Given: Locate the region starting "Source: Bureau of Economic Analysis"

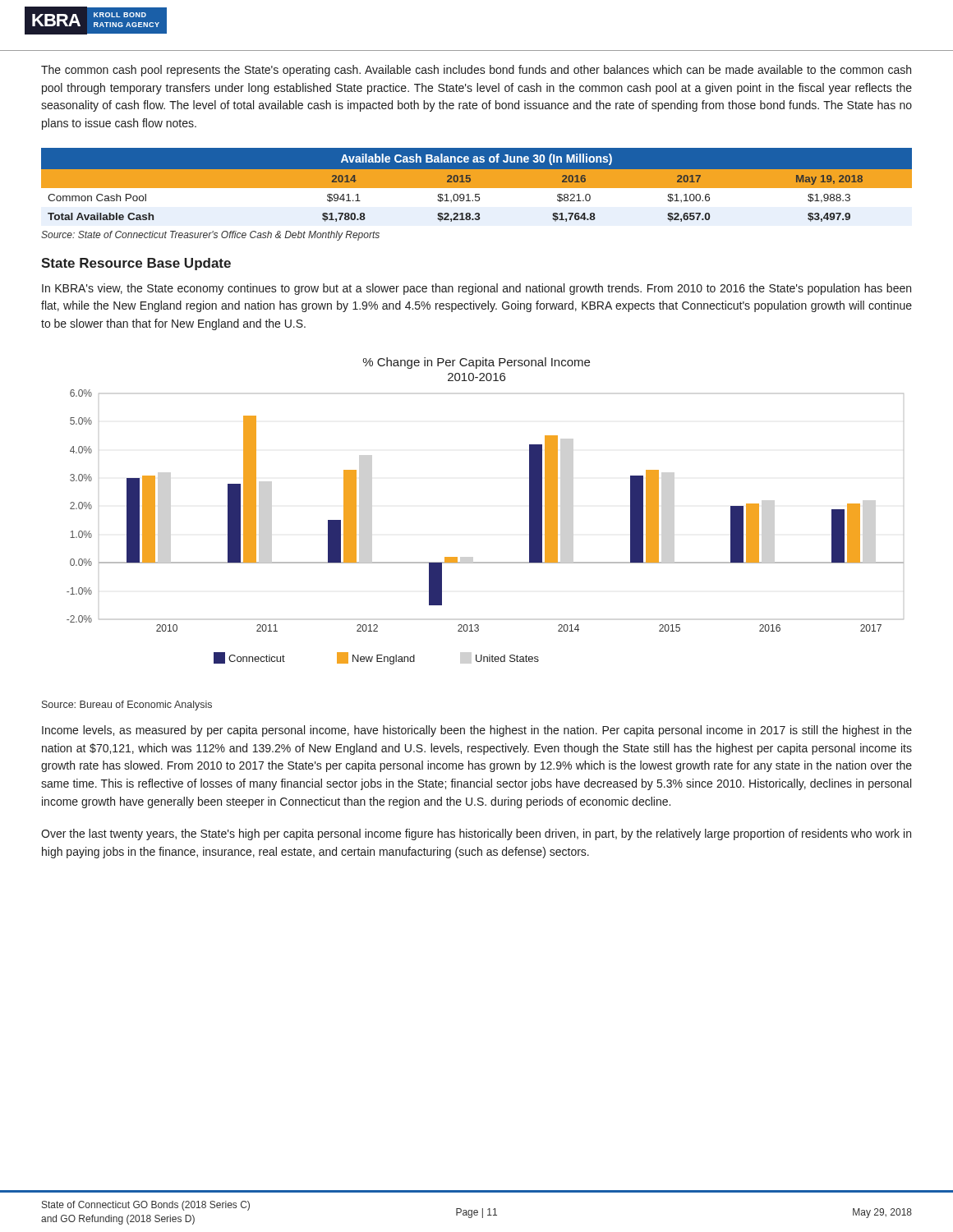Looking at the screenshot, I should point(127,705).
